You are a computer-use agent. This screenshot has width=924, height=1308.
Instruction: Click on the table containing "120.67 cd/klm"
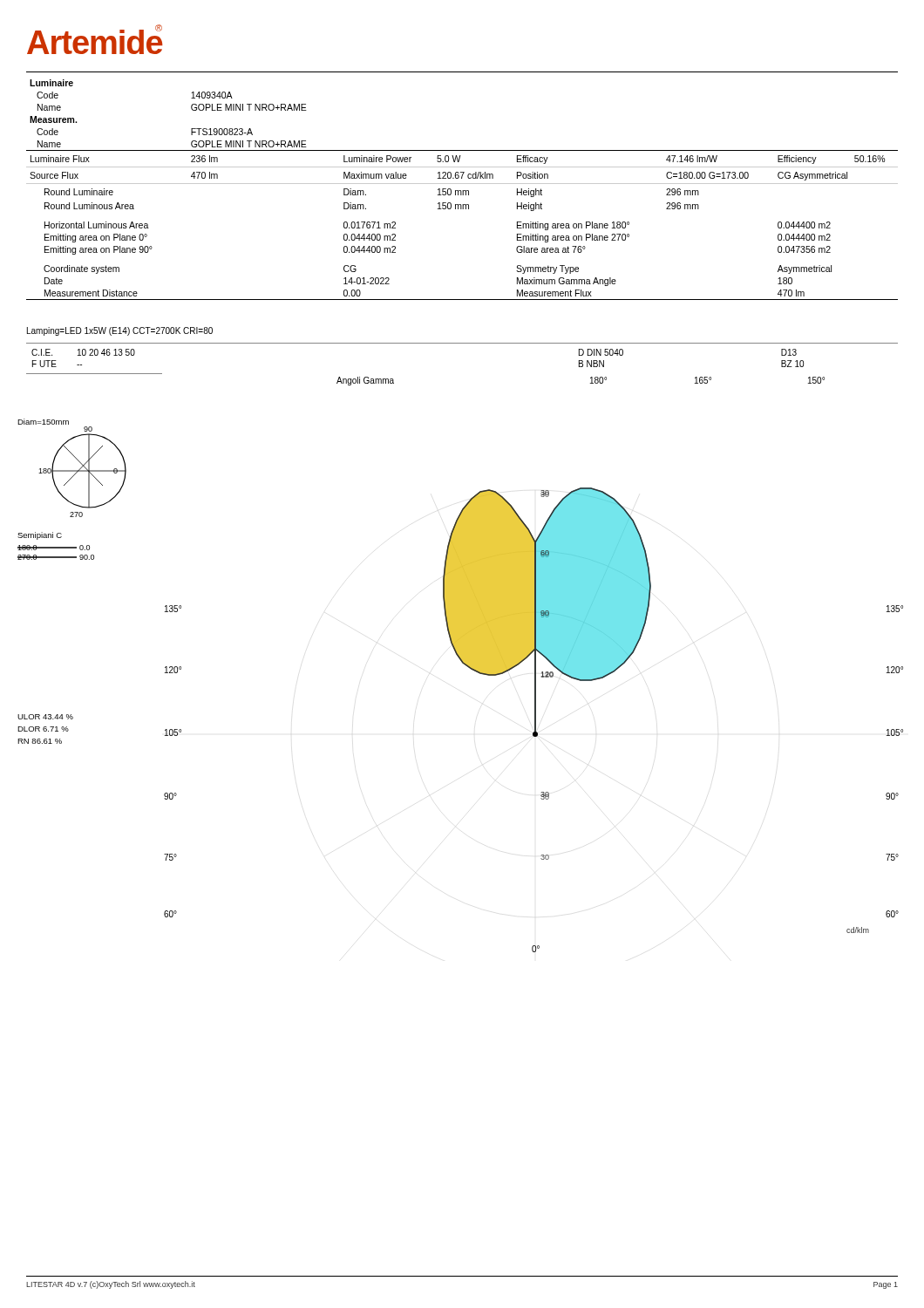(x=462, y=186)
